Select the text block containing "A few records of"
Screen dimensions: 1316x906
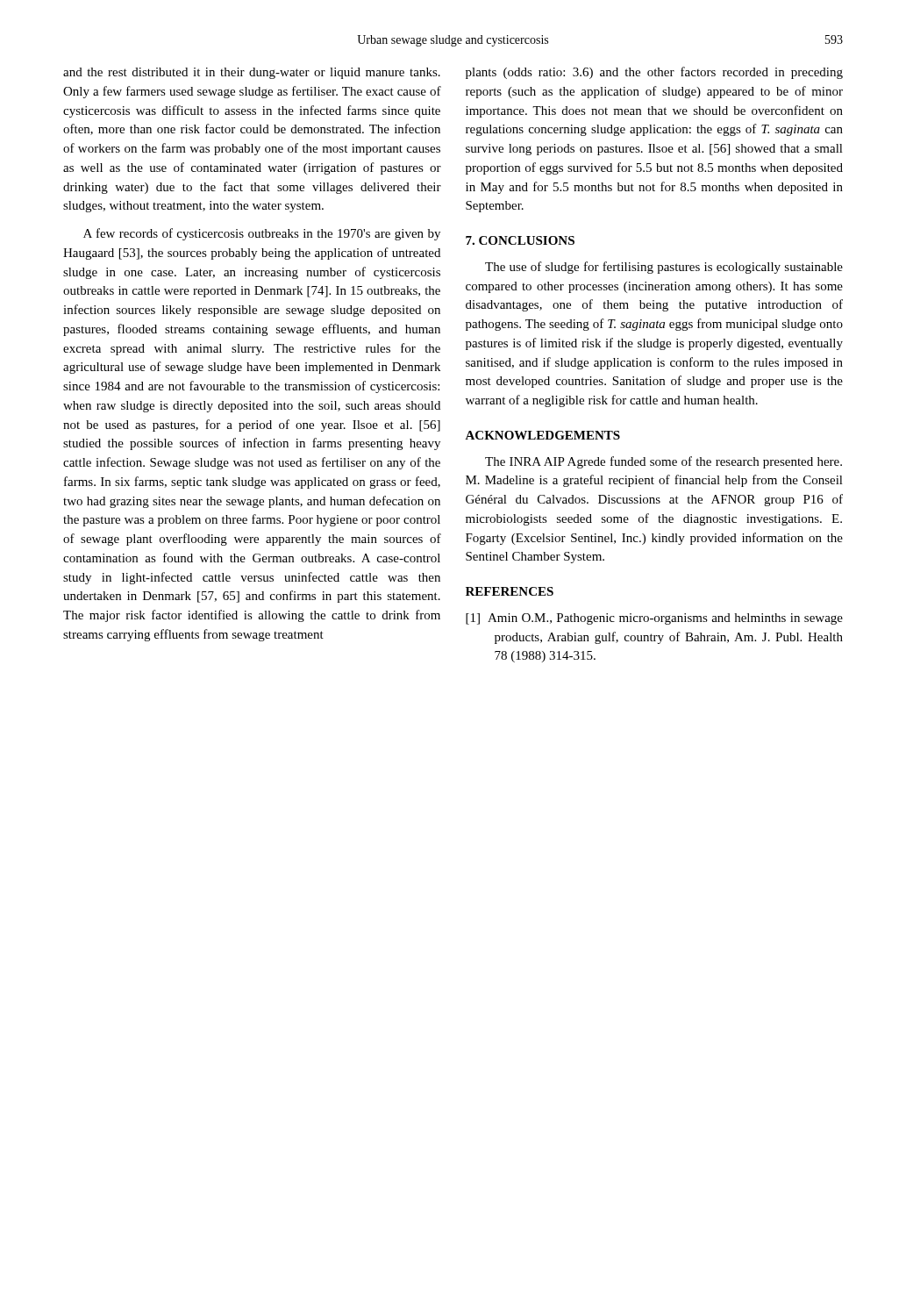tap(252, 435)
